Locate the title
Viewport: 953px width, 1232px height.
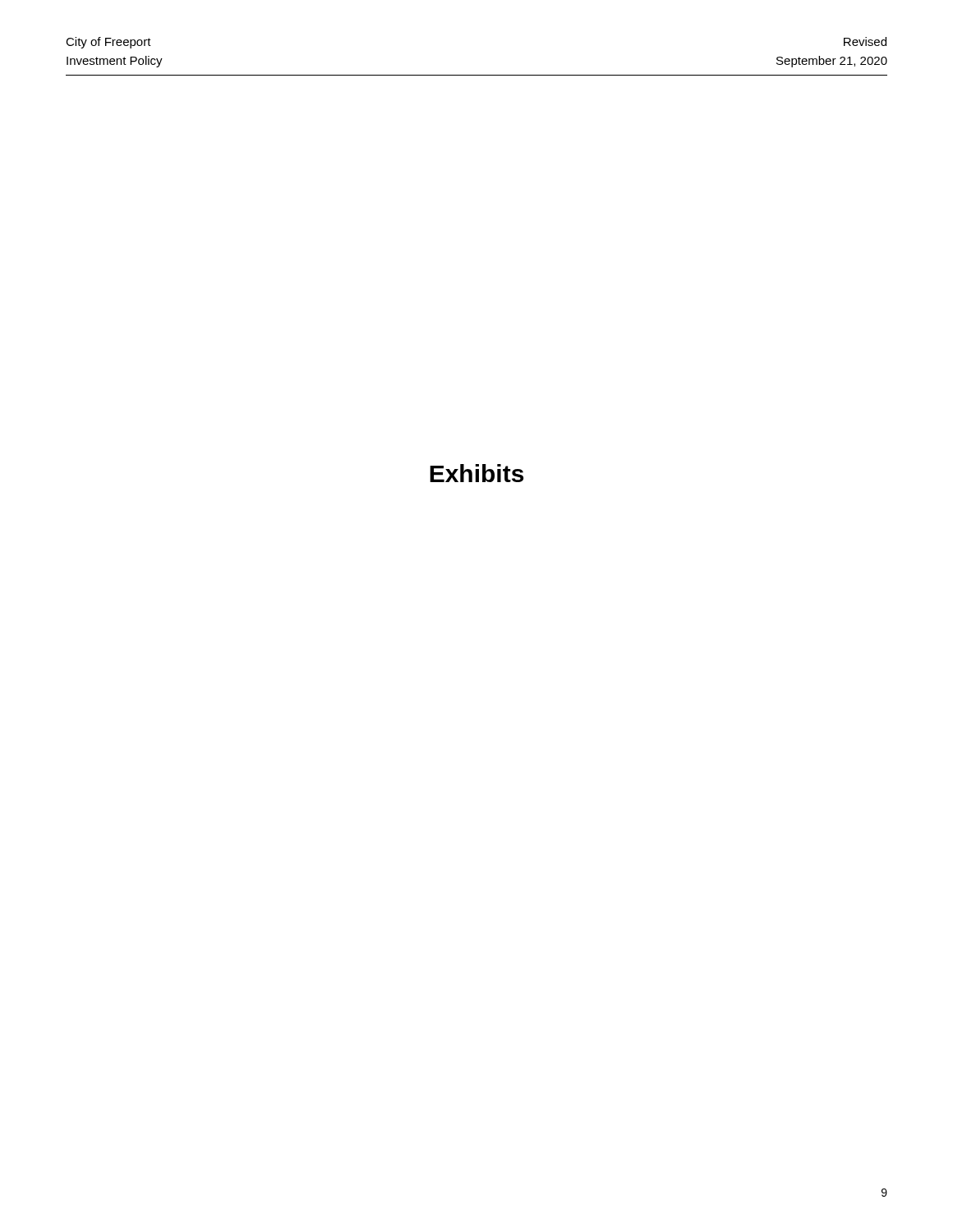click(x=476, y=474)
